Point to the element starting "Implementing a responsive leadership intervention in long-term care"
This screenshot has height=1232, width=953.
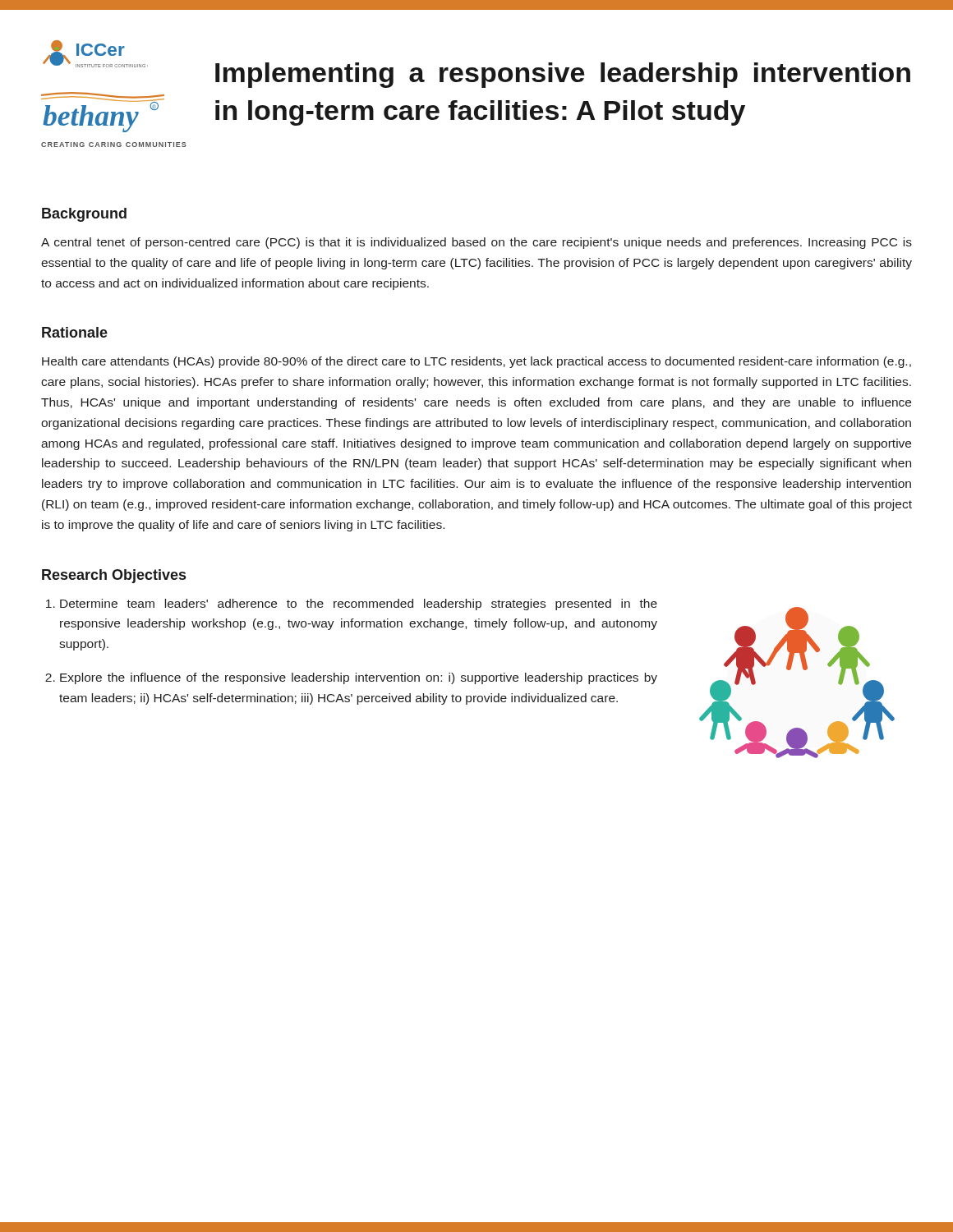pos(563,92)
